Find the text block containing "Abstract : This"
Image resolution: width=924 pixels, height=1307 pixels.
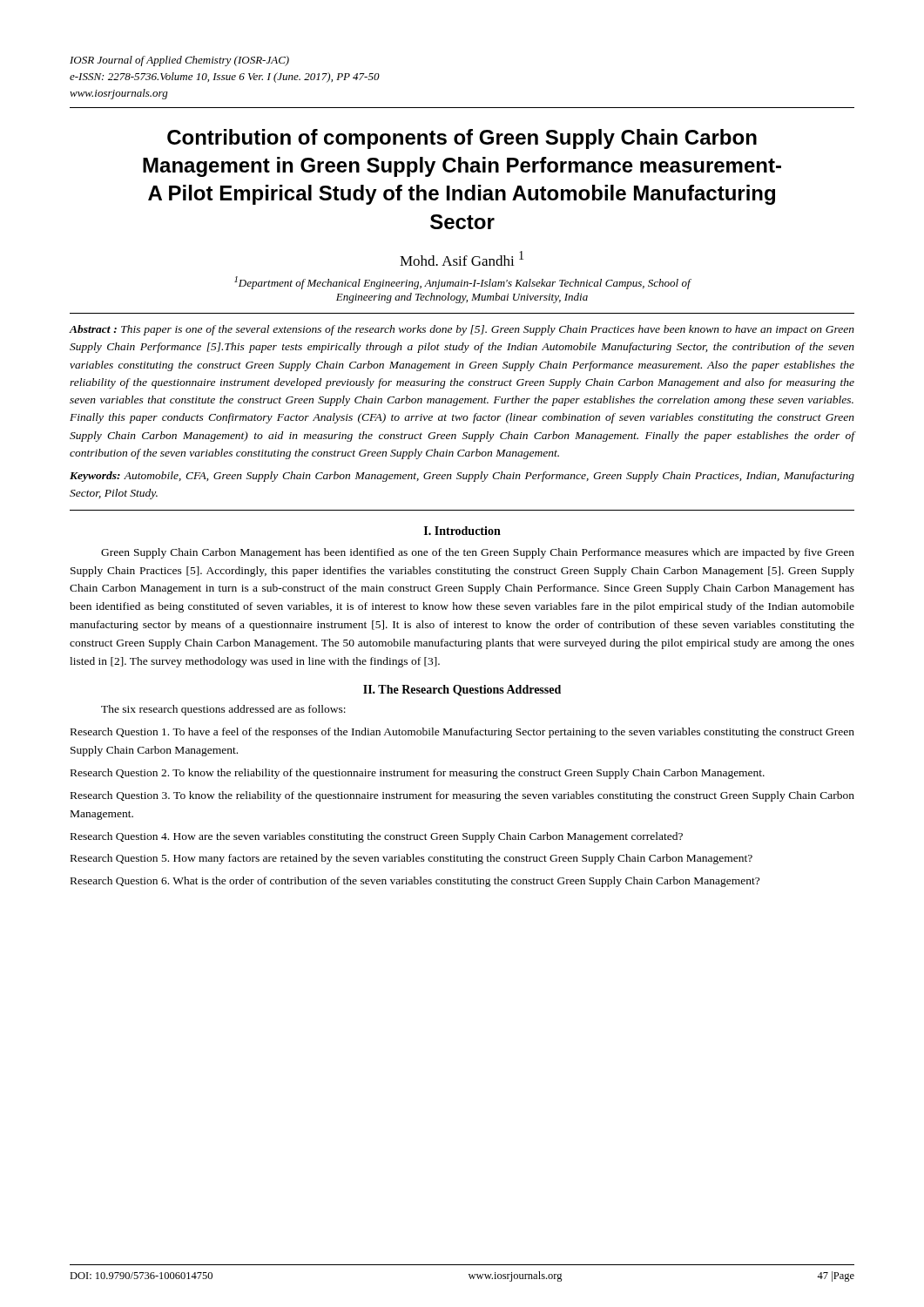(462, 412)
